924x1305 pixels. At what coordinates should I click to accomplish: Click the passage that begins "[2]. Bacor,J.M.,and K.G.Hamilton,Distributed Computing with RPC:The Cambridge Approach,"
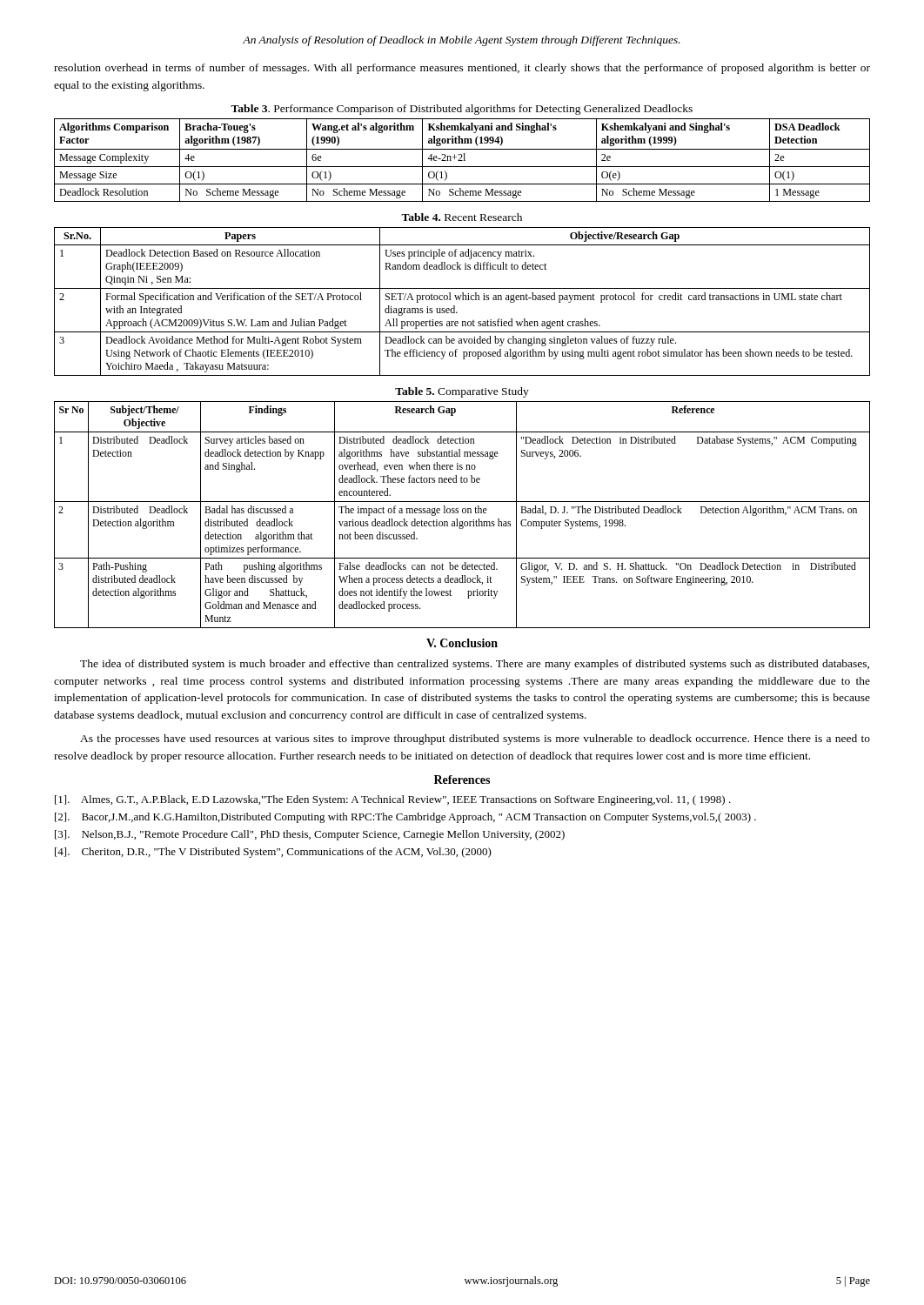pos(405,816)
